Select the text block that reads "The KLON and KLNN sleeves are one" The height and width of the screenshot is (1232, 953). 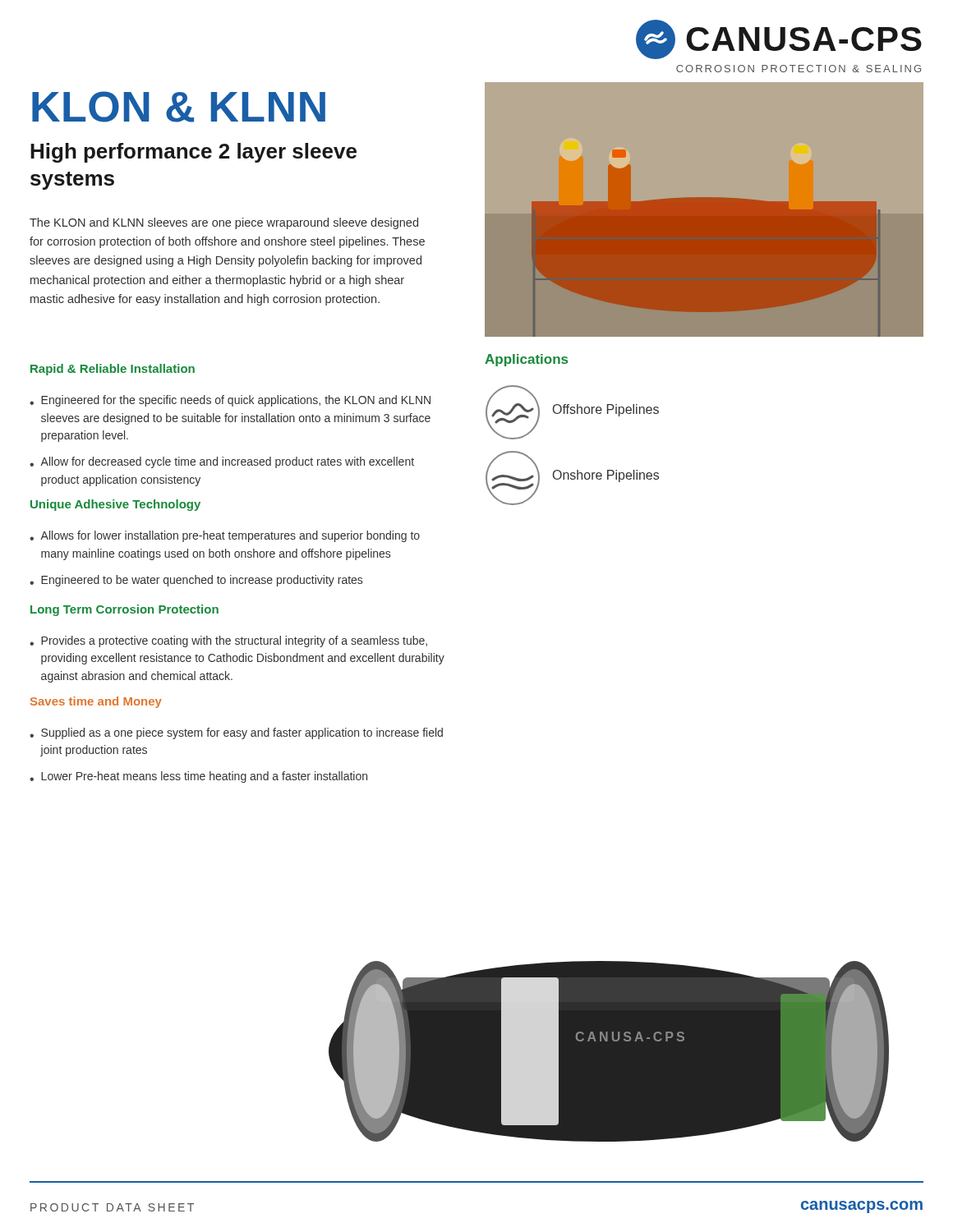[227, 261]
